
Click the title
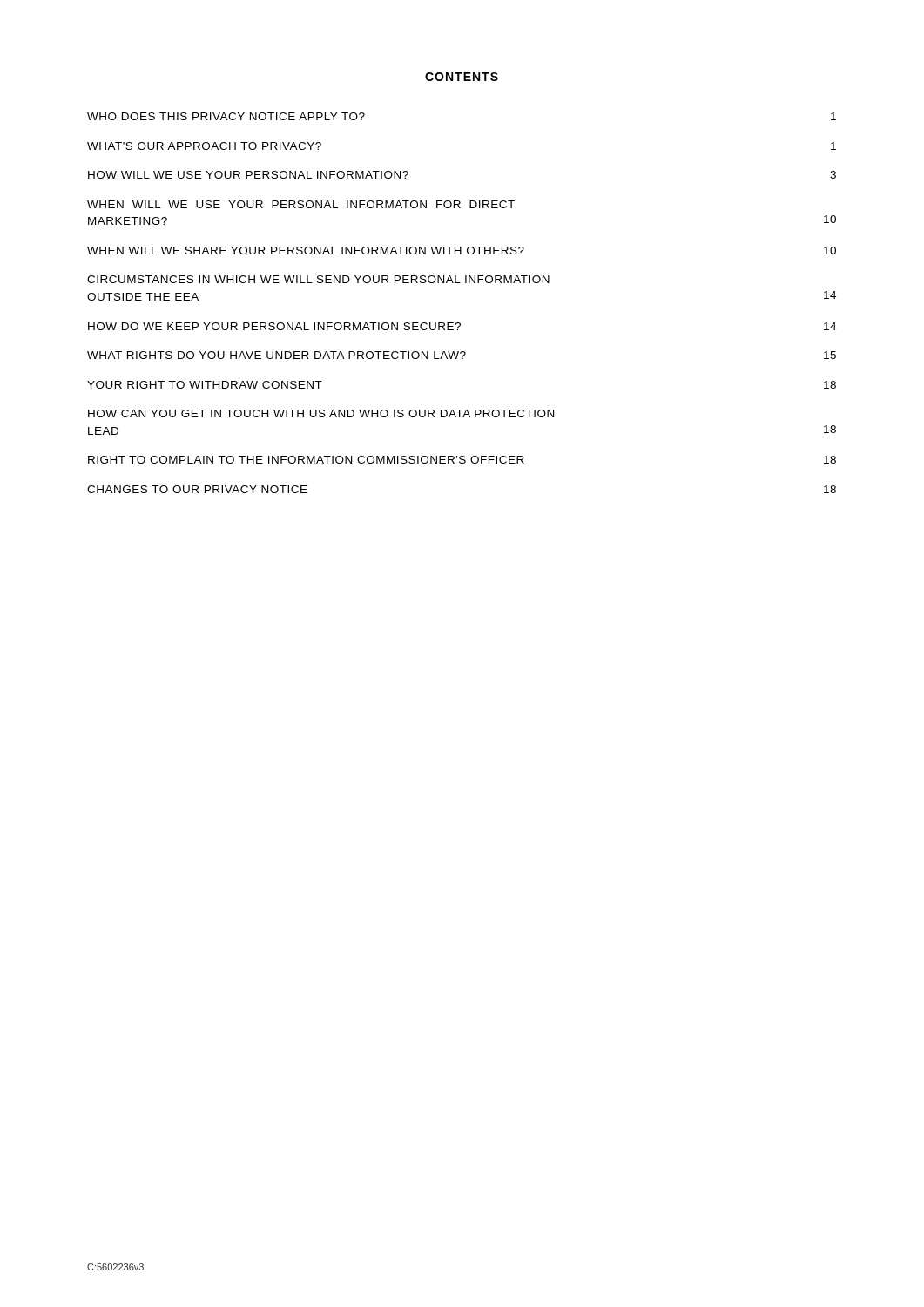(462, 77)
